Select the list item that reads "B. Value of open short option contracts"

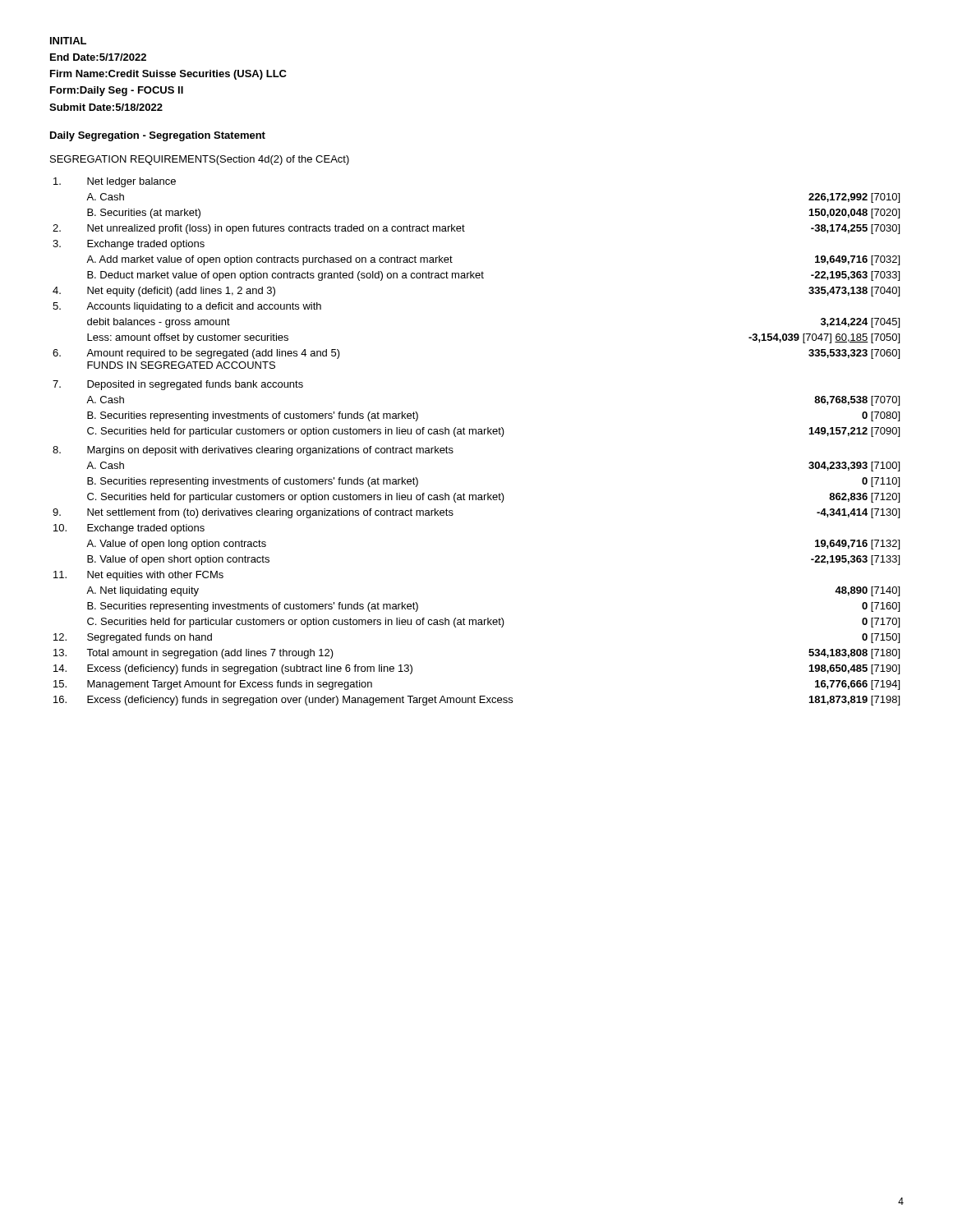175,560
